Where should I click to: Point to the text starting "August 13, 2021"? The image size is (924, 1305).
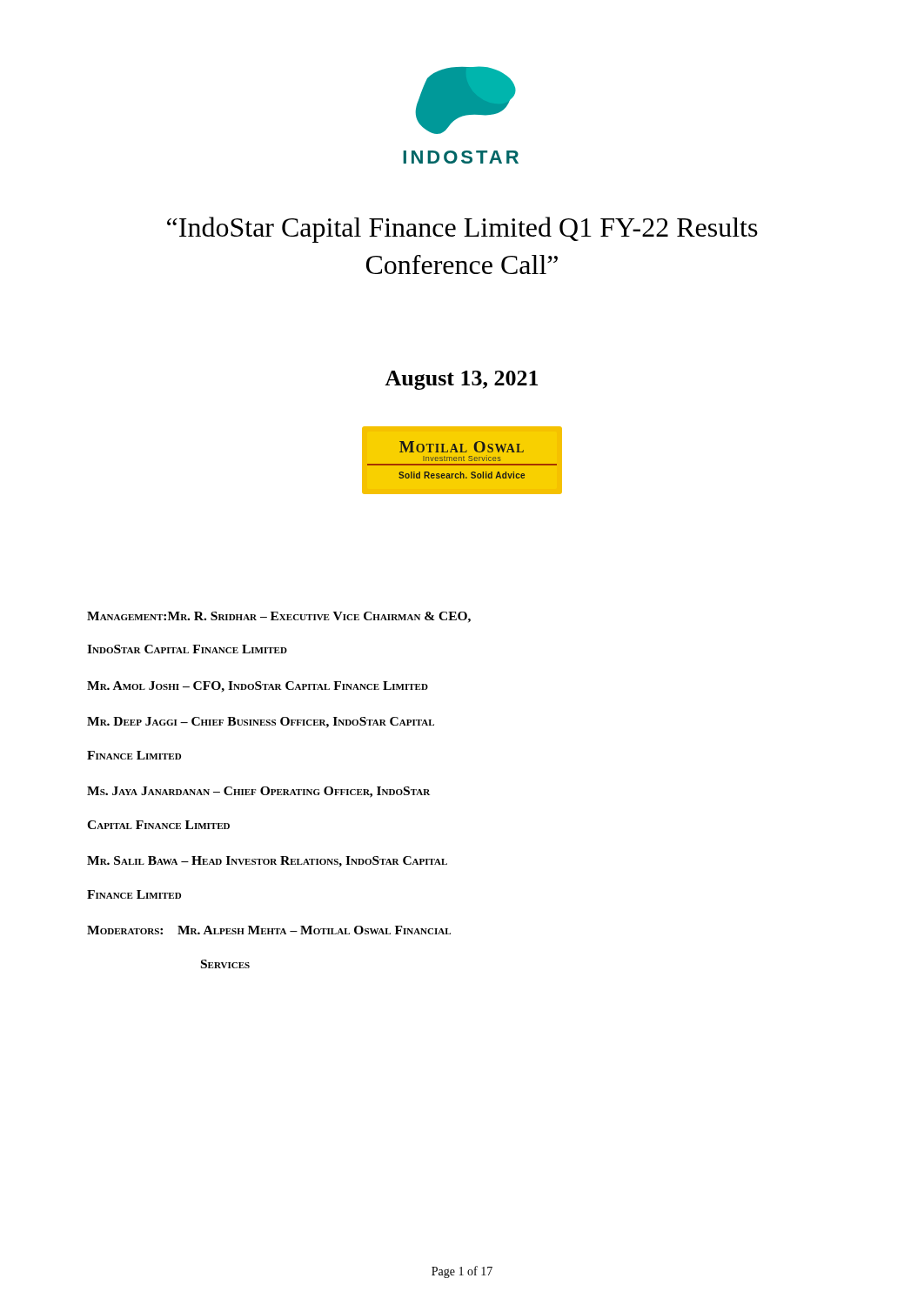point(462,378)
